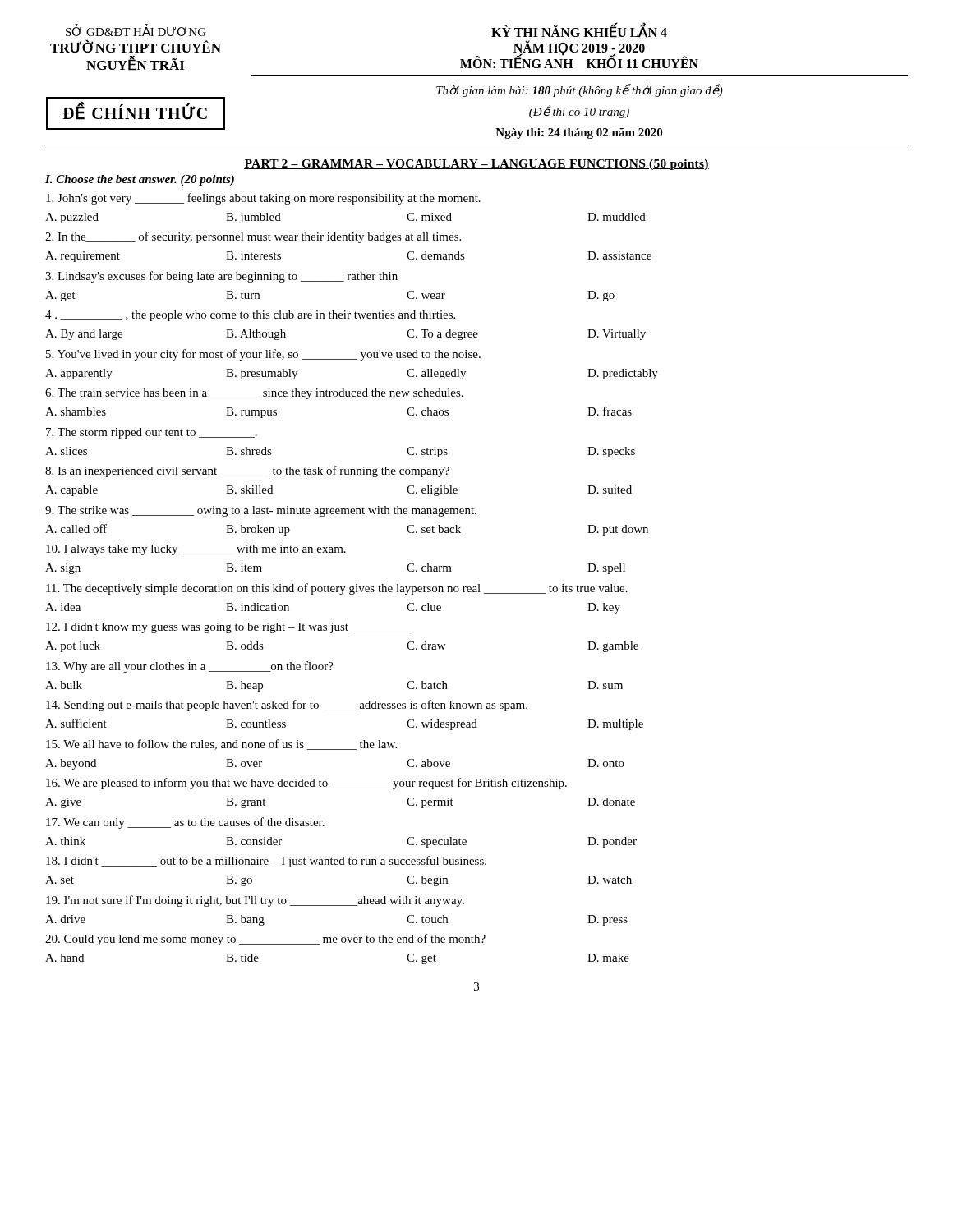Where does it say "I. Choose the best answer. (20 points)"?

click(140, 179)
